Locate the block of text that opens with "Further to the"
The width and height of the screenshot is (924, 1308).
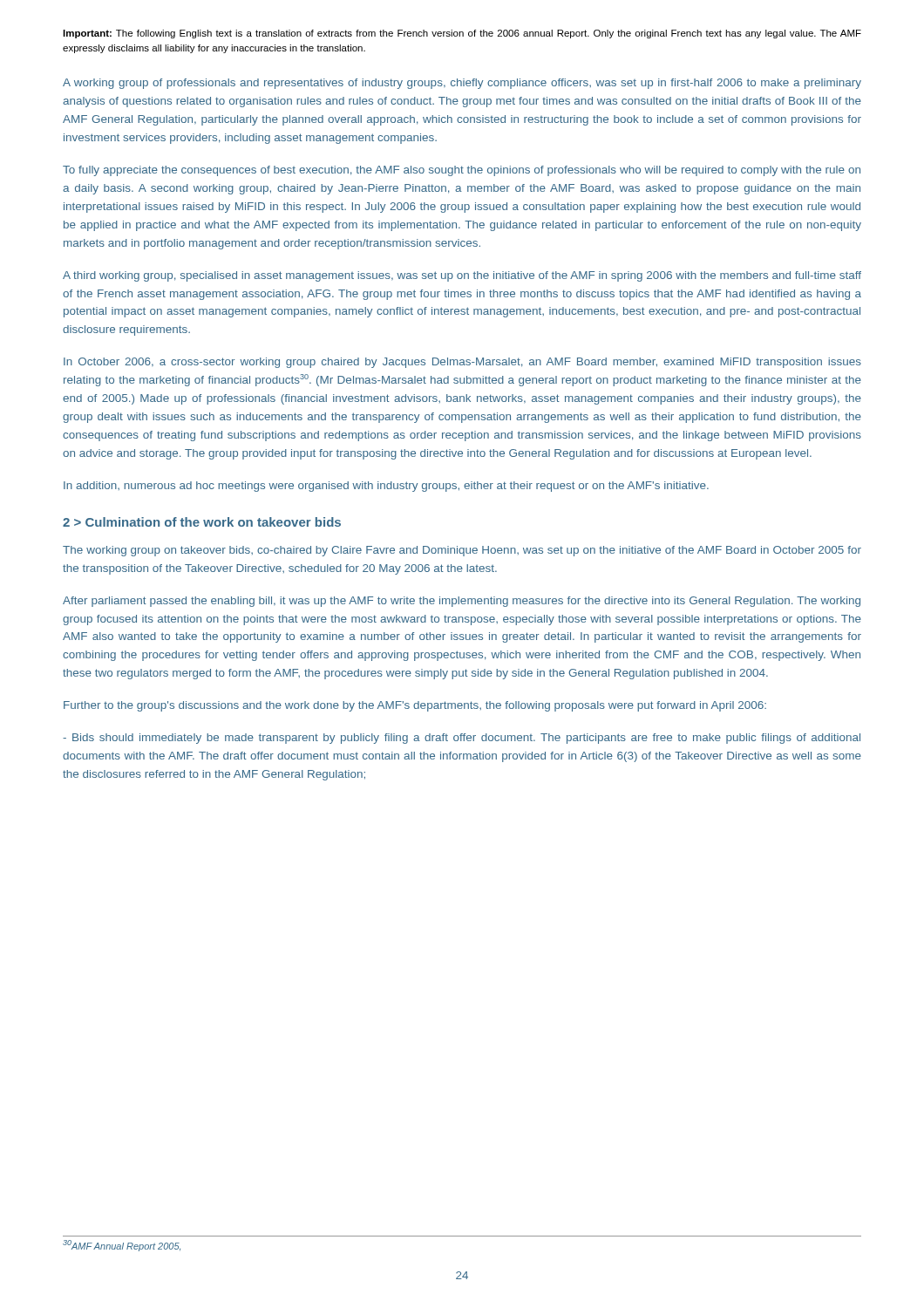click(415, 705)
